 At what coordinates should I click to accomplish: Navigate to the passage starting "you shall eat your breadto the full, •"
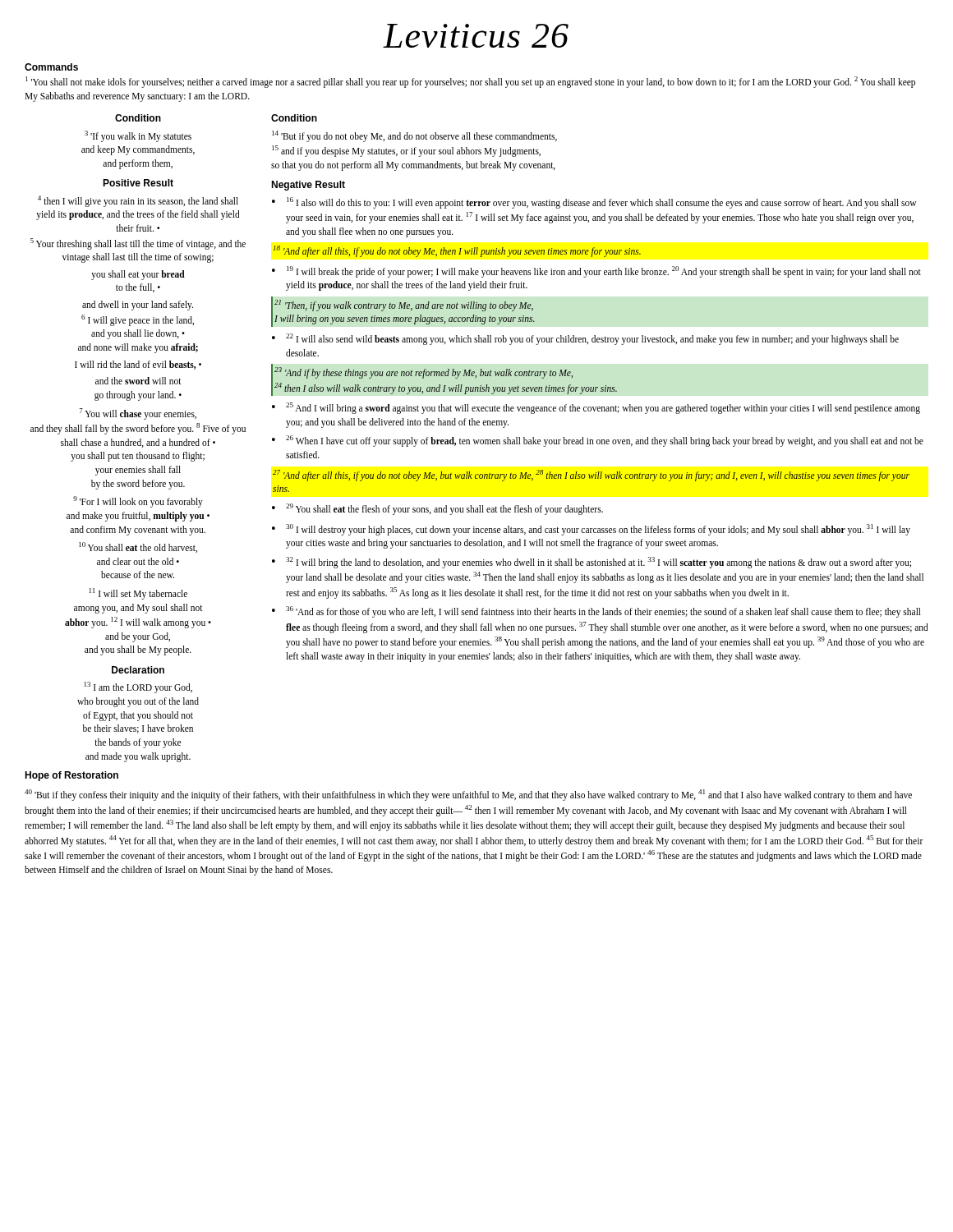pyautogui.click(x=138, y=281)
